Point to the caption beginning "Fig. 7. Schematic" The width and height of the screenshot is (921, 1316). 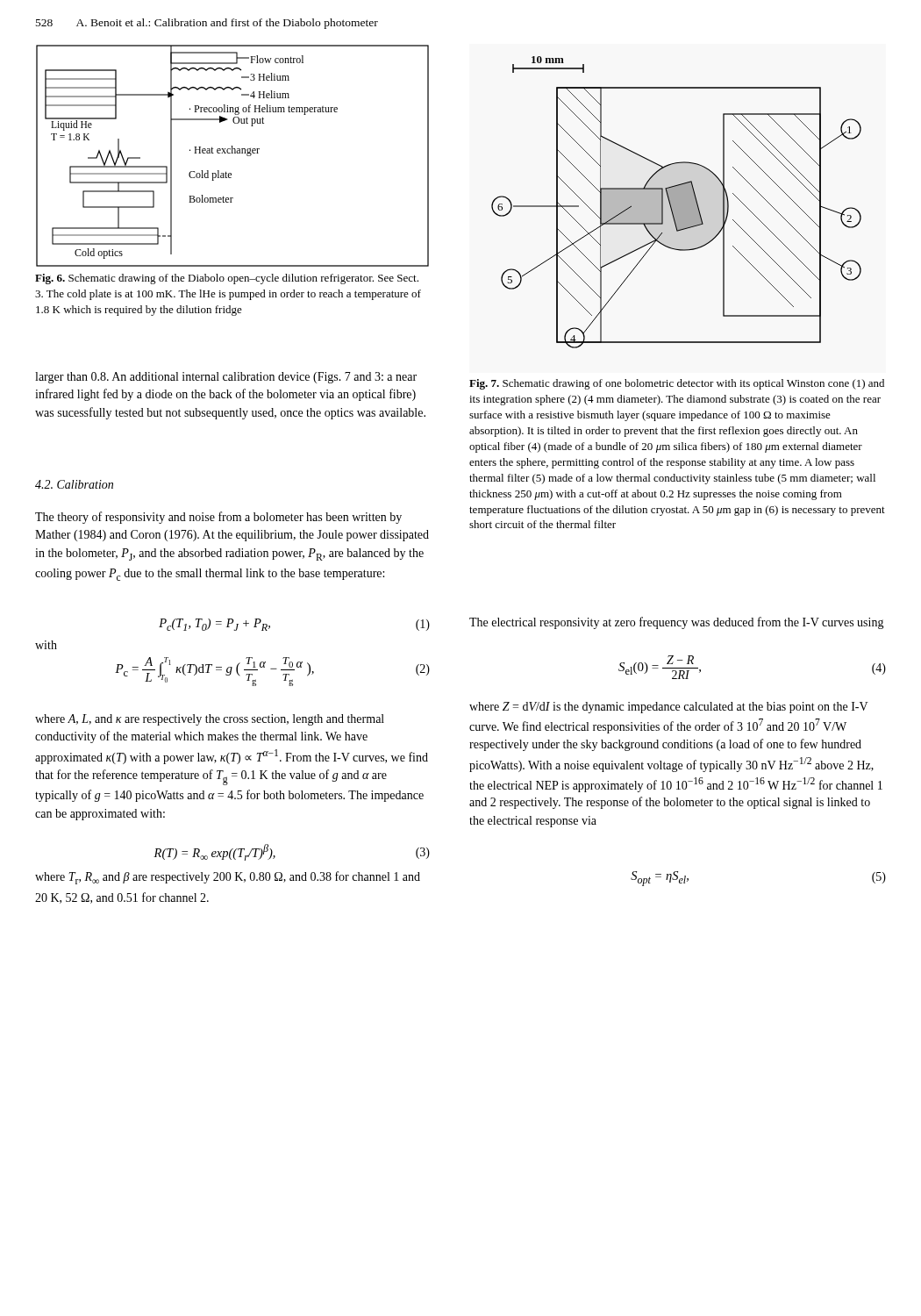coord(677,454)
